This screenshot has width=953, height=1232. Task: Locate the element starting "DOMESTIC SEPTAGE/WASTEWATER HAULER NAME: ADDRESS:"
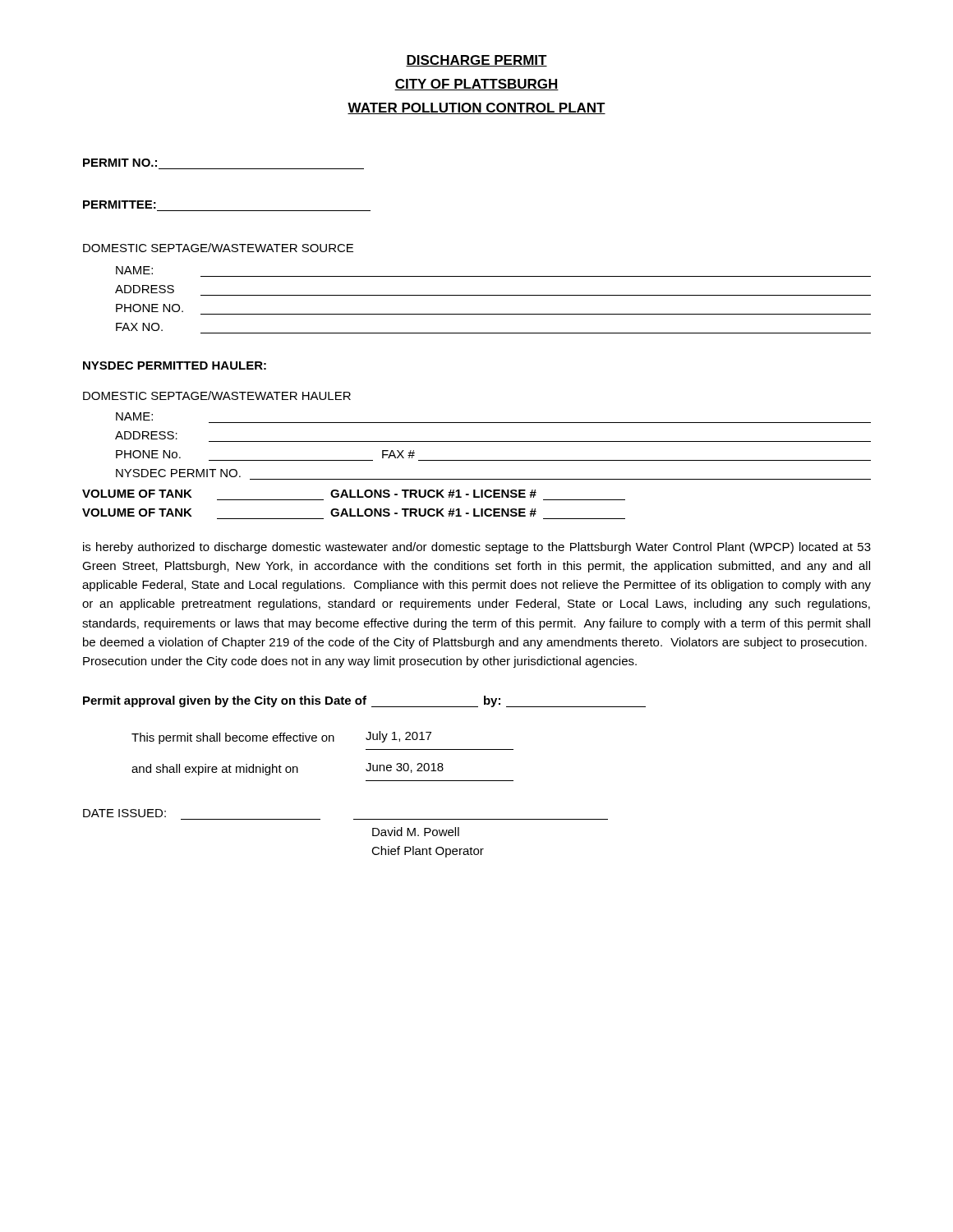tap(476, 453)
